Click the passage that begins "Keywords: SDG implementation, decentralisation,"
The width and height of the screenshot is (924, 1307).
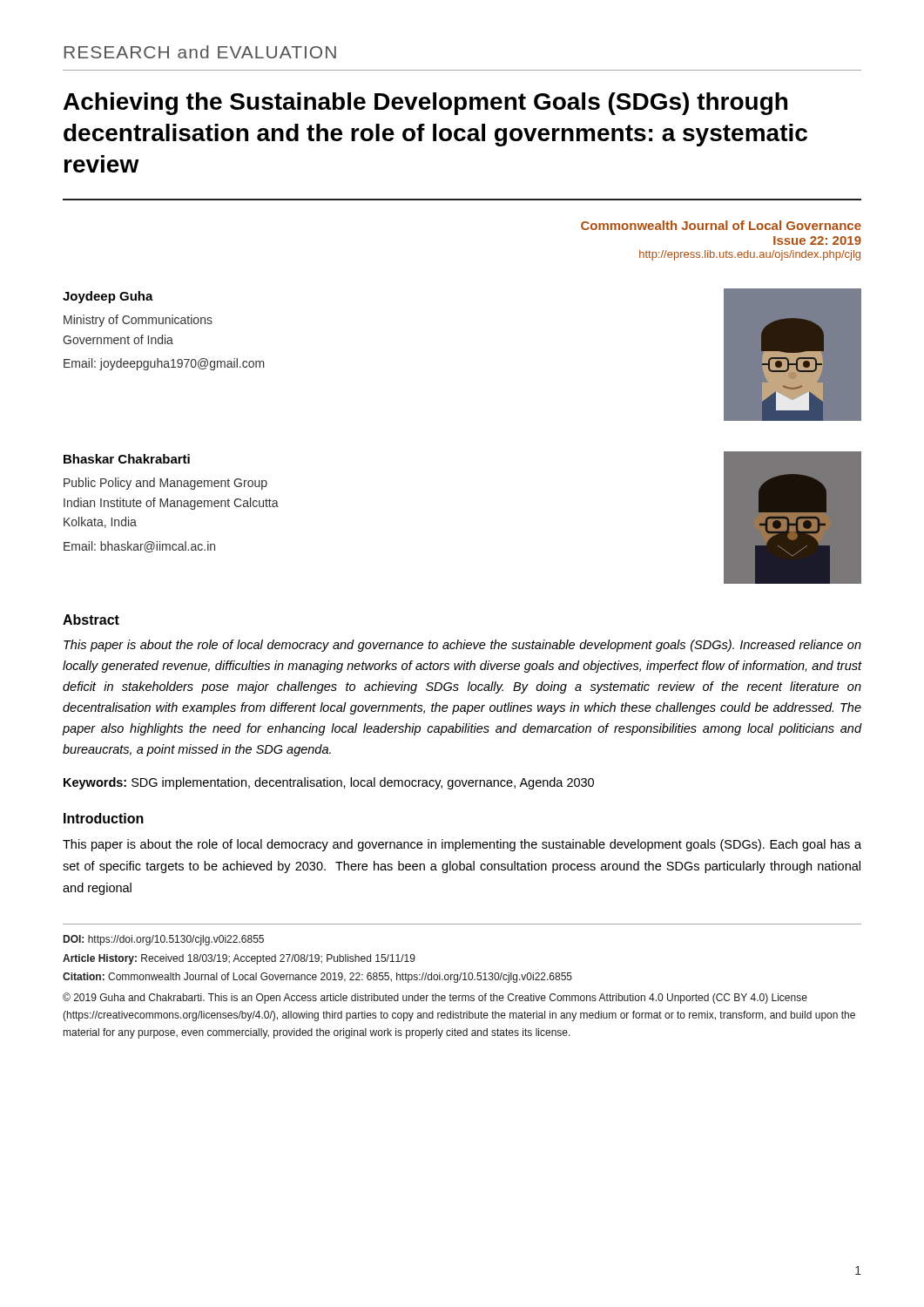(x=329, y=782)
